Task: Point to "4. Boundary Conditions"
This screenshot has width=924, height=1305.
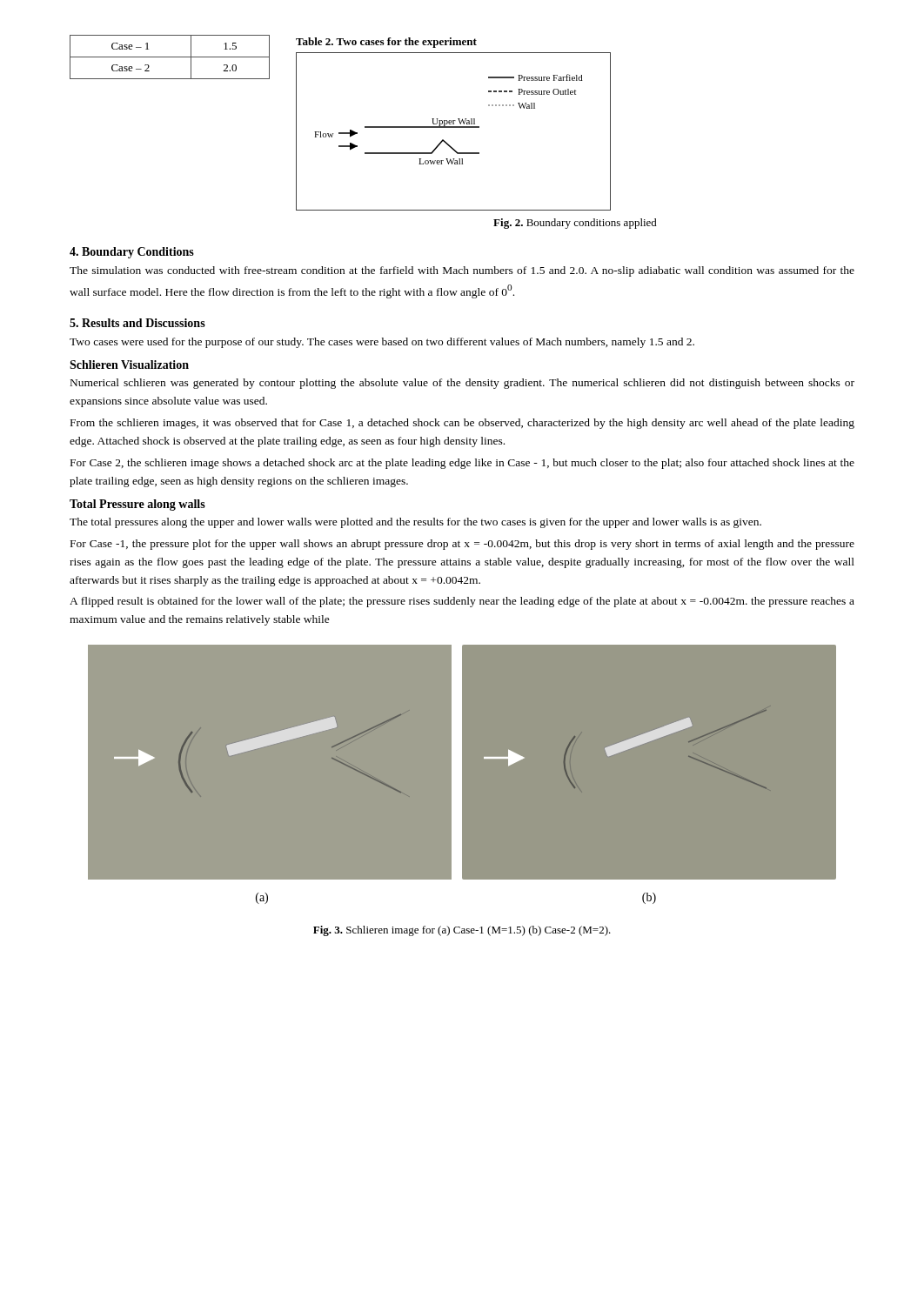Action: [x=132, y=252]
